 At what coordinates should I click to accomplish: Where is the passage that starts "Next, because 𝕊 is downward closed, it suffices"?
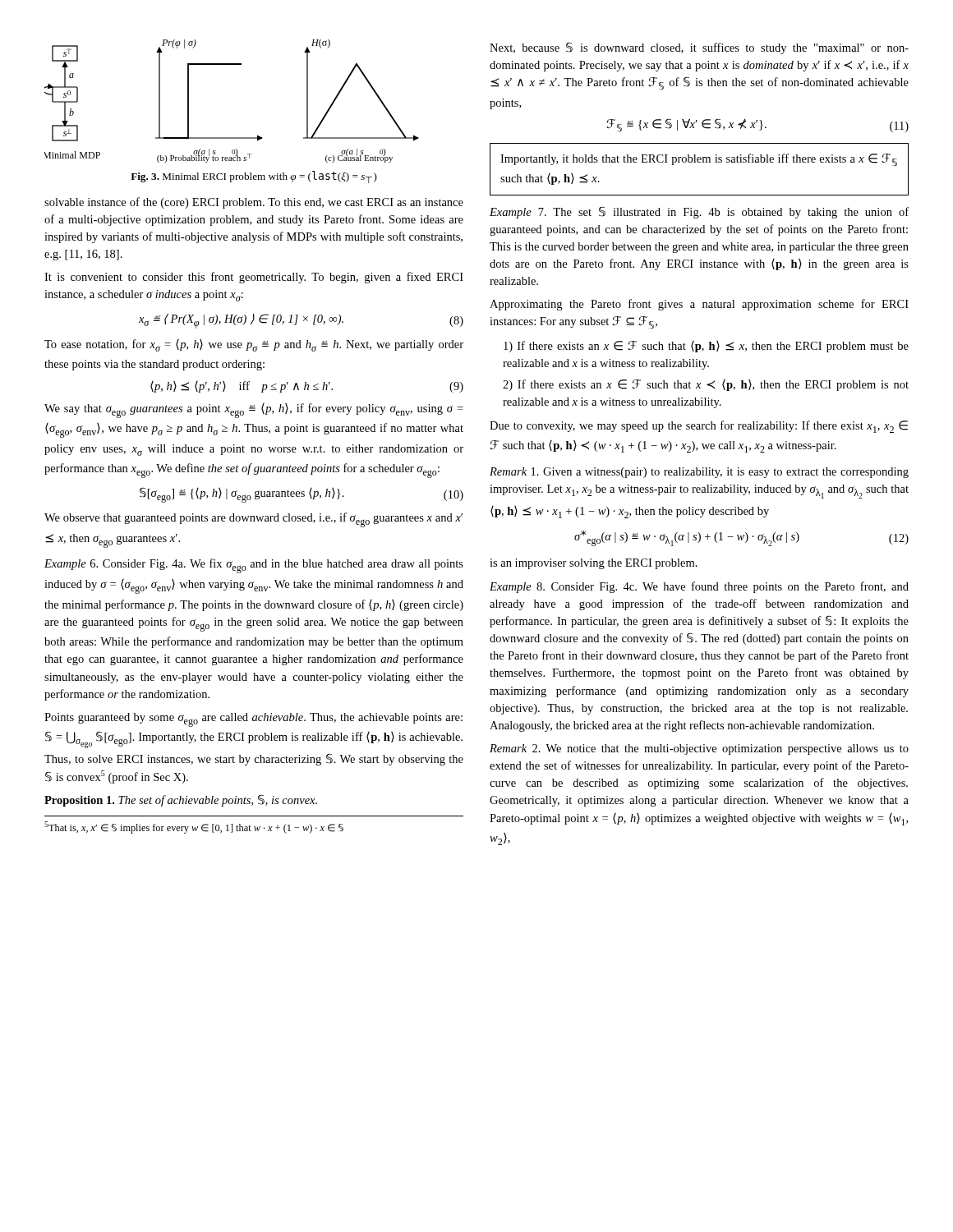[699, 75]
